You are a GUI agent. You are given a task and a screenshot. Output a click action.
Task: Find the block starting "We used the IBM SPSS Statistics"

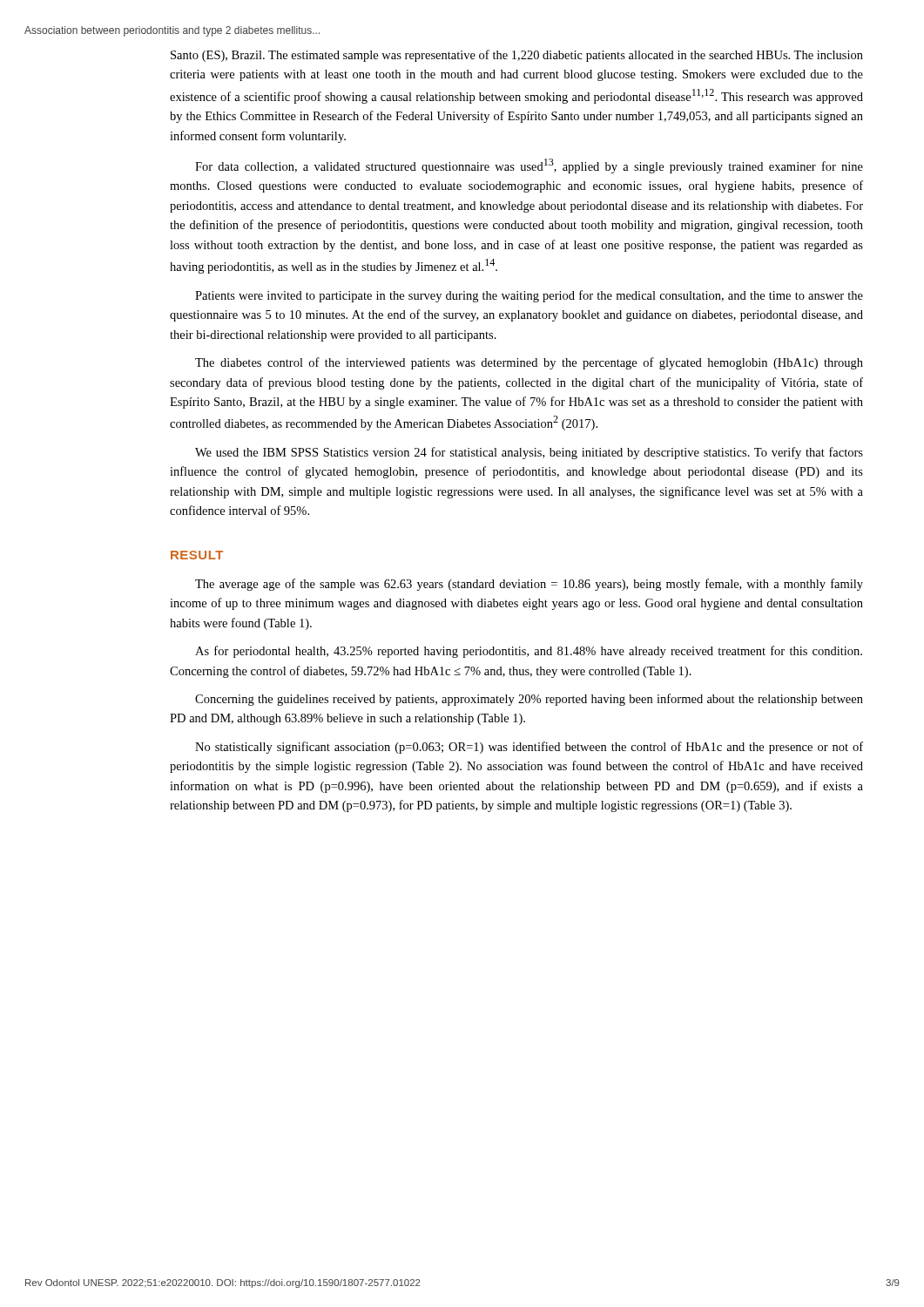coord(516,481)
